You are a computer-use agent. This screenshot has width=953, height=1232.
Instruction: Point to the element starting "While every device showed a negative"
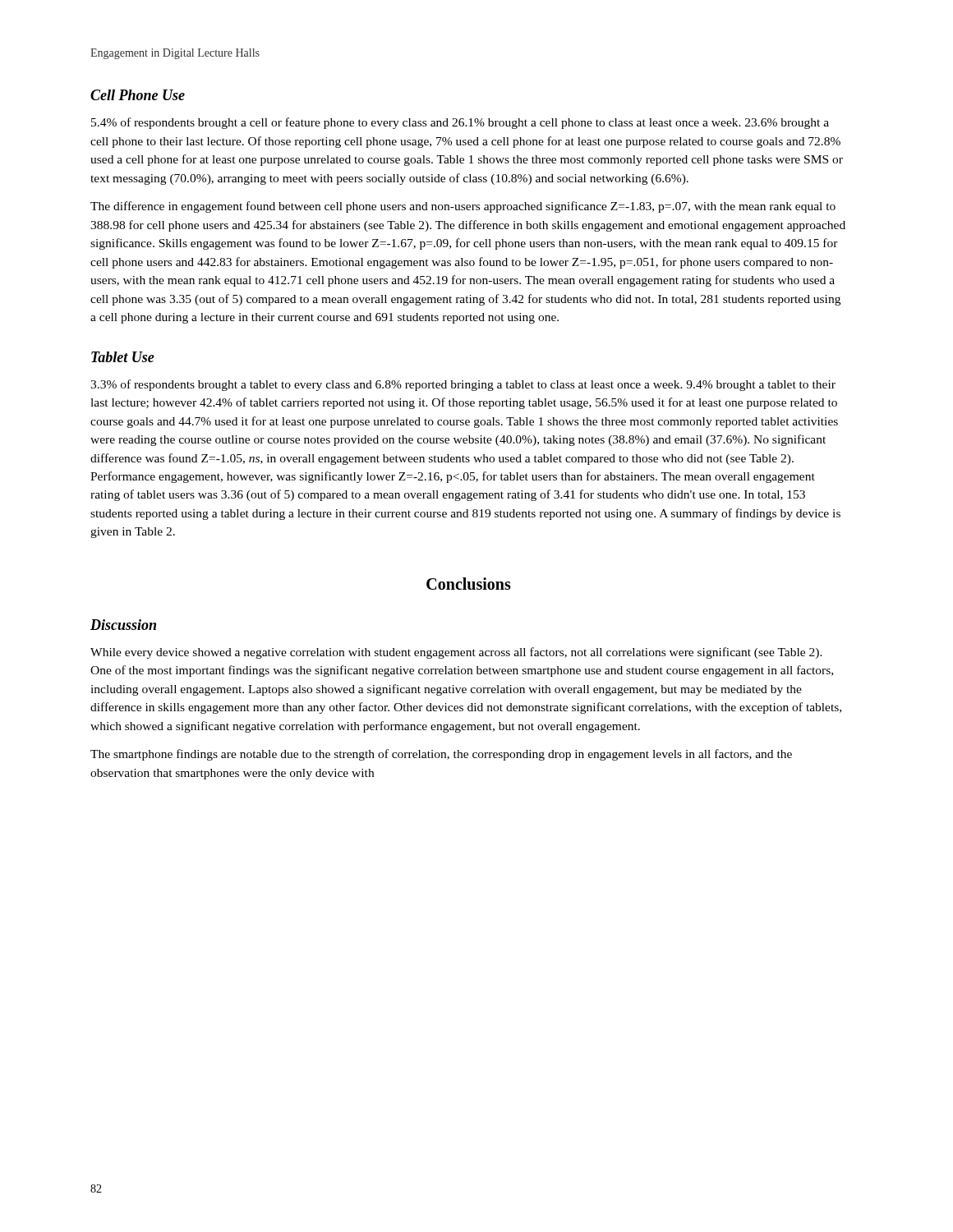pyautogui.click(x=466, y=689)
